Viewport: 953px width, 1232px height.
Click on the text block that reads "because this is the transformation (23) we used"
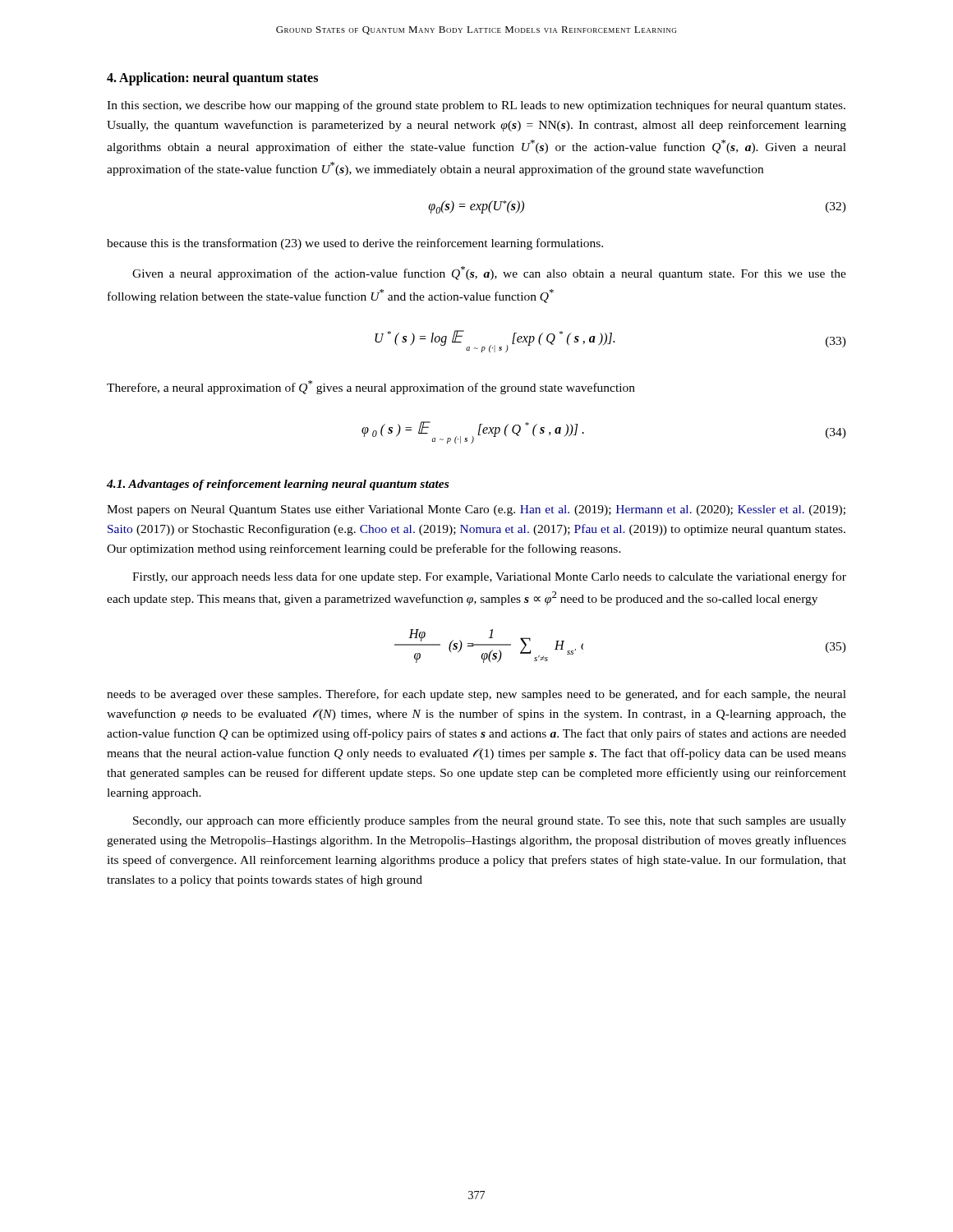click(476, 270)
